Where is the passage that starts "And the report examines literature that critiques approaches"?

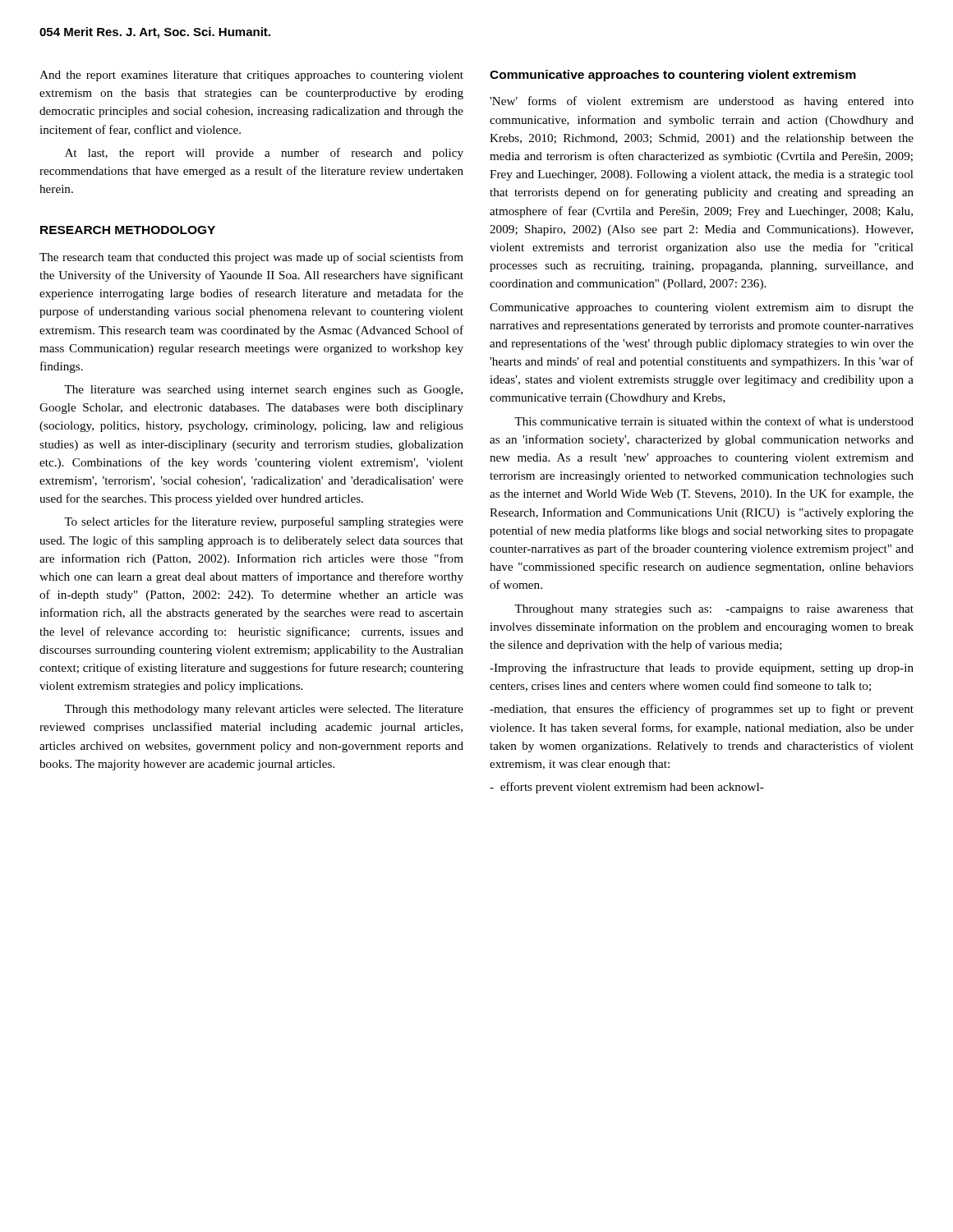tap(251, 132)
